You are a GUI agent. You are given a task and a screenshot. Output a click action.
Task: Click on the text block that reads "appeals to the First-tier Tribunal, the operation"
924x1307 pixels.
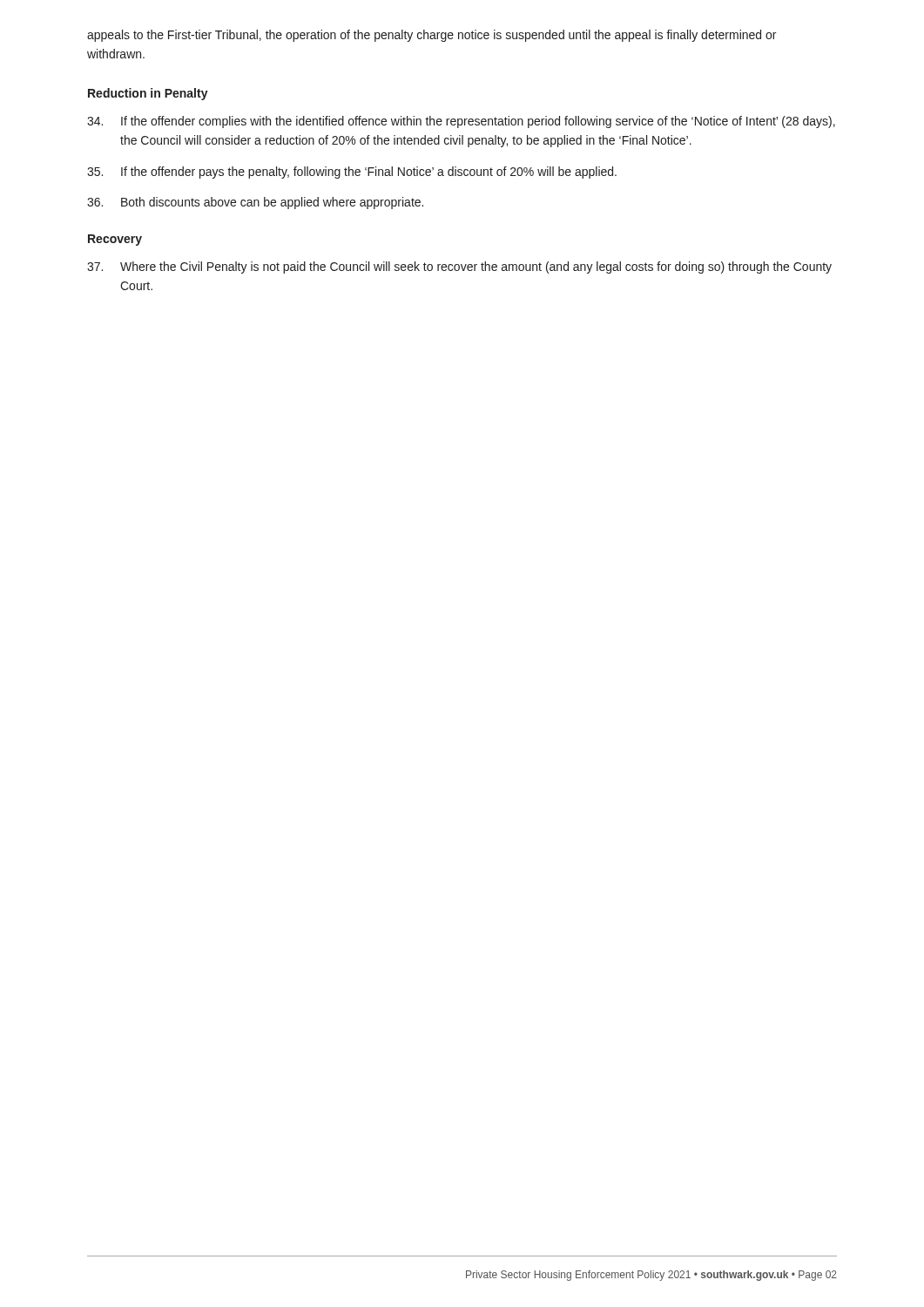tap(432, 44)
